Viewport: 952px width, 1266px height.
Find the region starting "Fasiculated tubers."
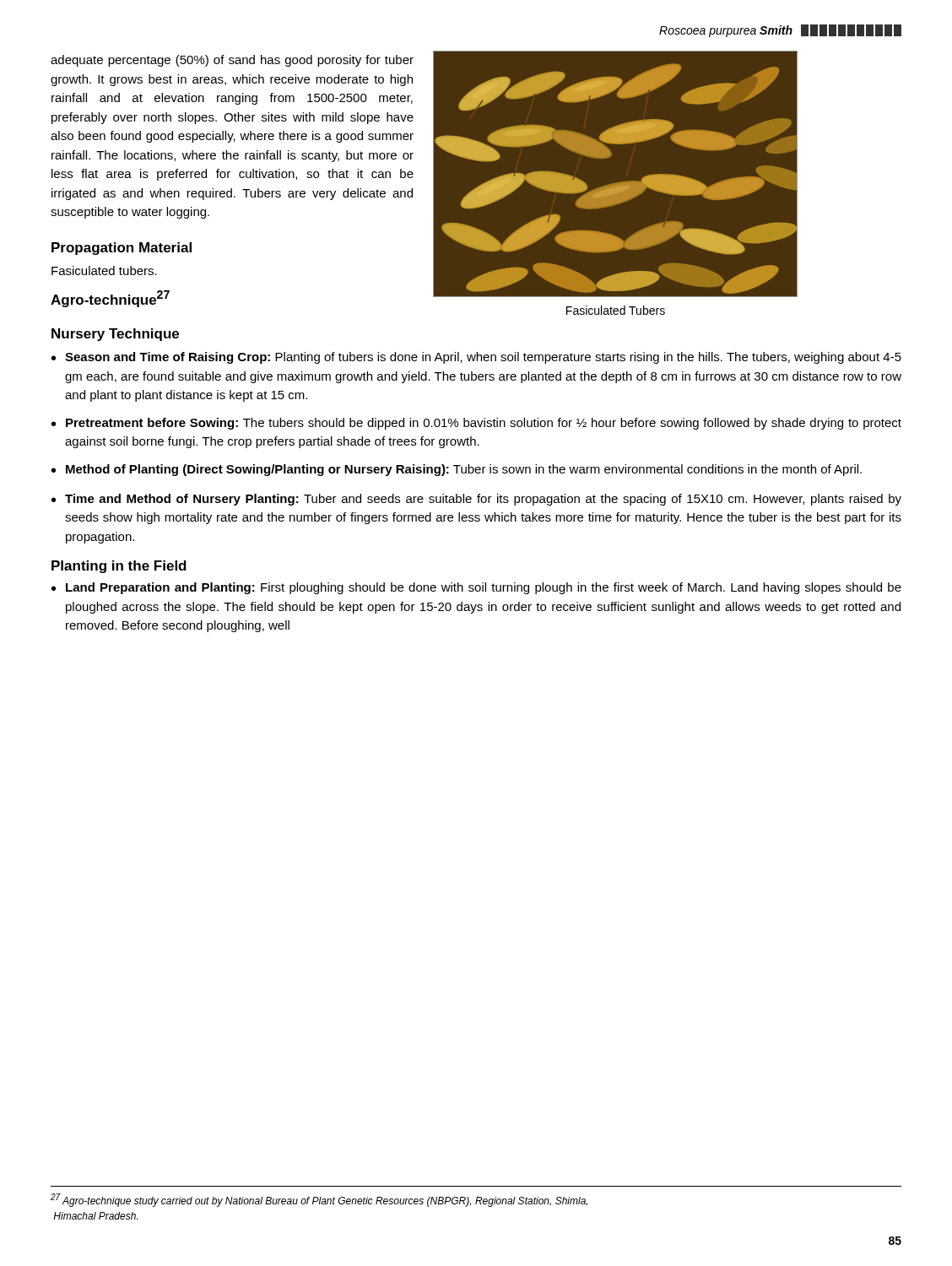click(x=104, y=270)
